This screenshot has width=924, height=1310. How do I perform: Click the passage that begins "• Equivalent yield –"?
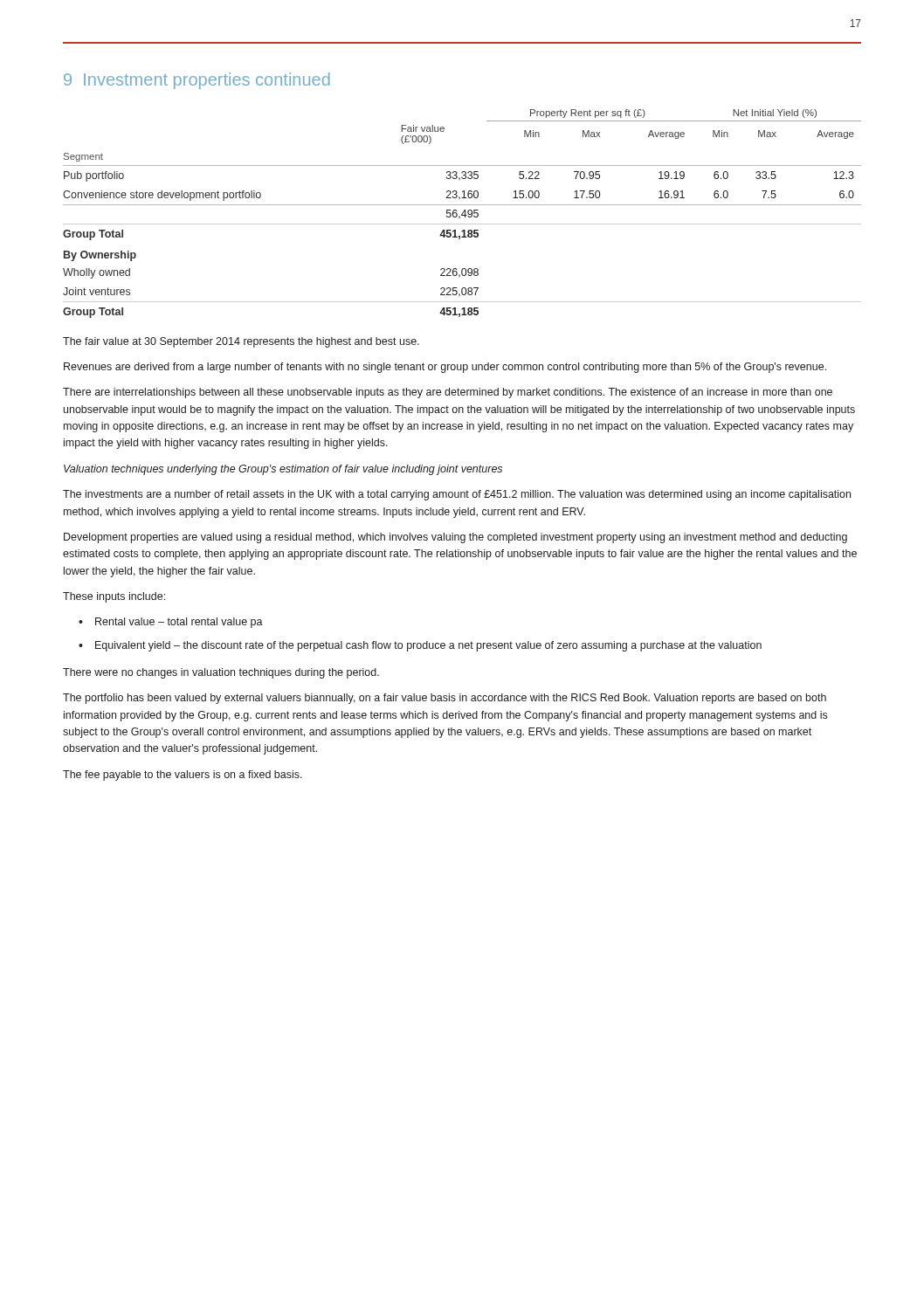[x=420, y=647]
